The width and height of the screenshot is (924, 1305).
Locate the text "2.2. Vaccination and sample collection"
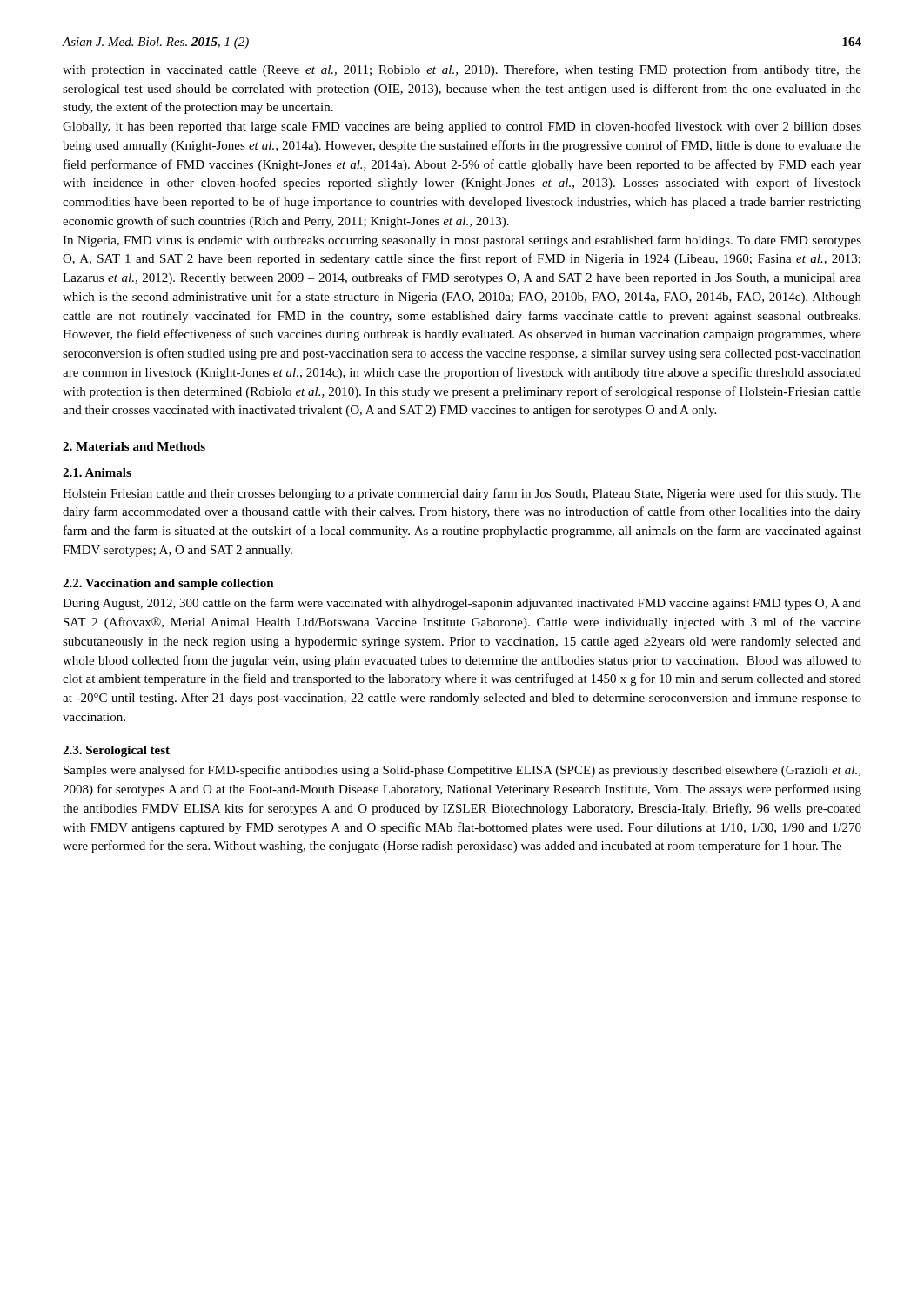click(x=168, y=582)
